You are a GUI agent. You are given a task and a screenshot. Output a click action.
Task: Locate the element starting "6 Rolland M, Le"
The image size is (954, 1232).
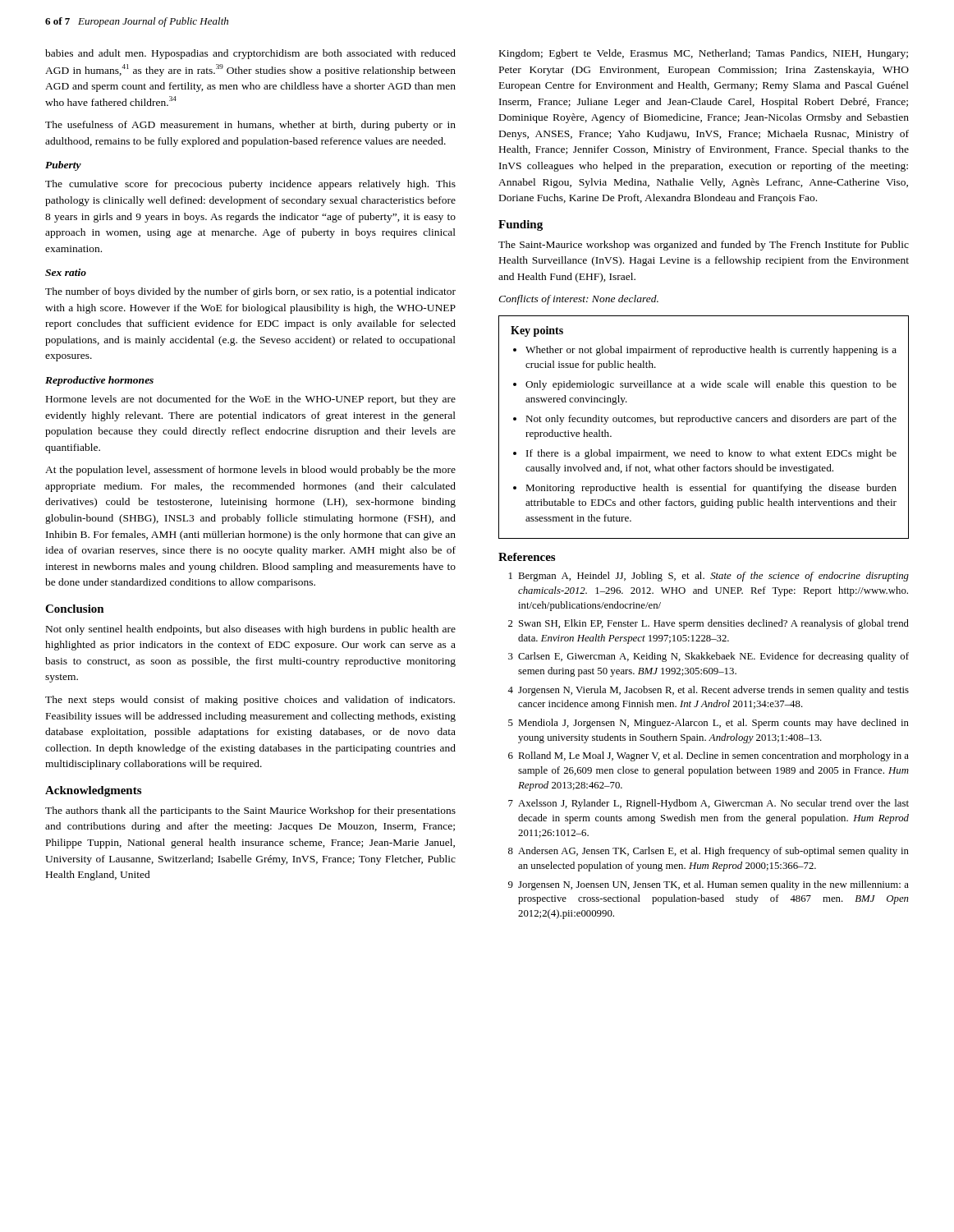(704, 771)
